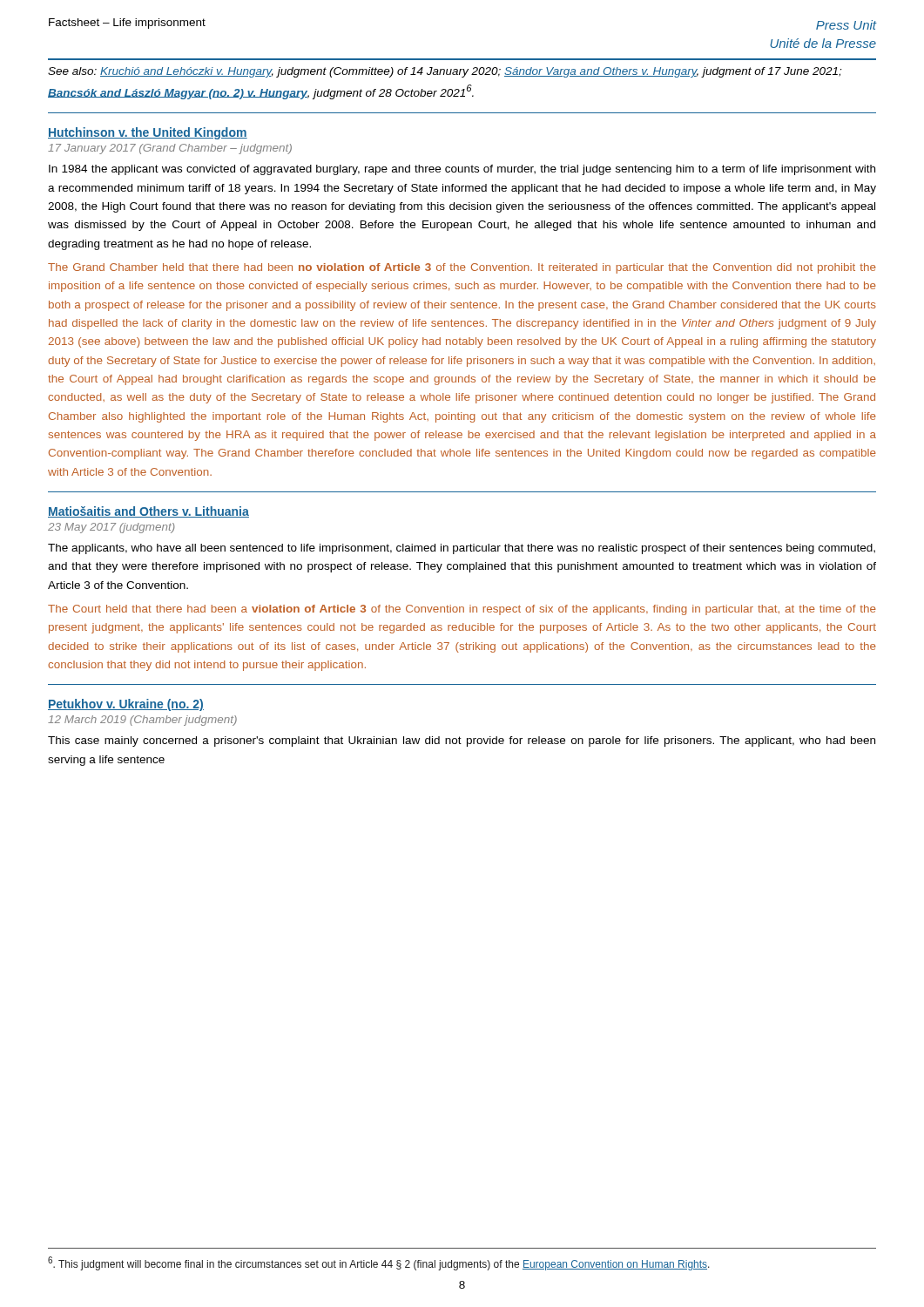
Task: Select the section header that reads "Petukhov v. Ukraine"
Action: point(126,704)
